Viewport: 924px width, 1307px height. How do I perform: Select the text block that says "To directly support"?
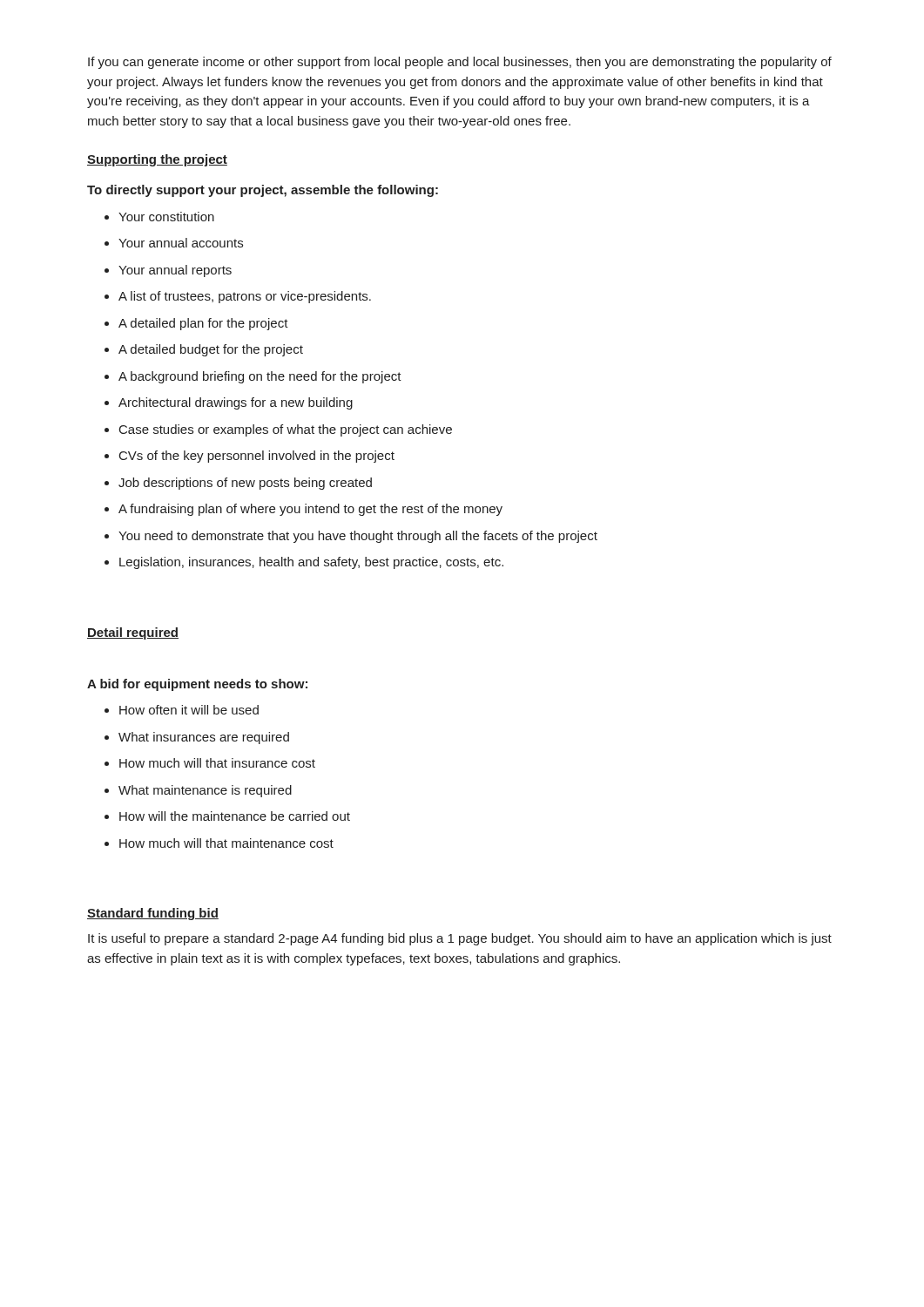tap(263, 190)
